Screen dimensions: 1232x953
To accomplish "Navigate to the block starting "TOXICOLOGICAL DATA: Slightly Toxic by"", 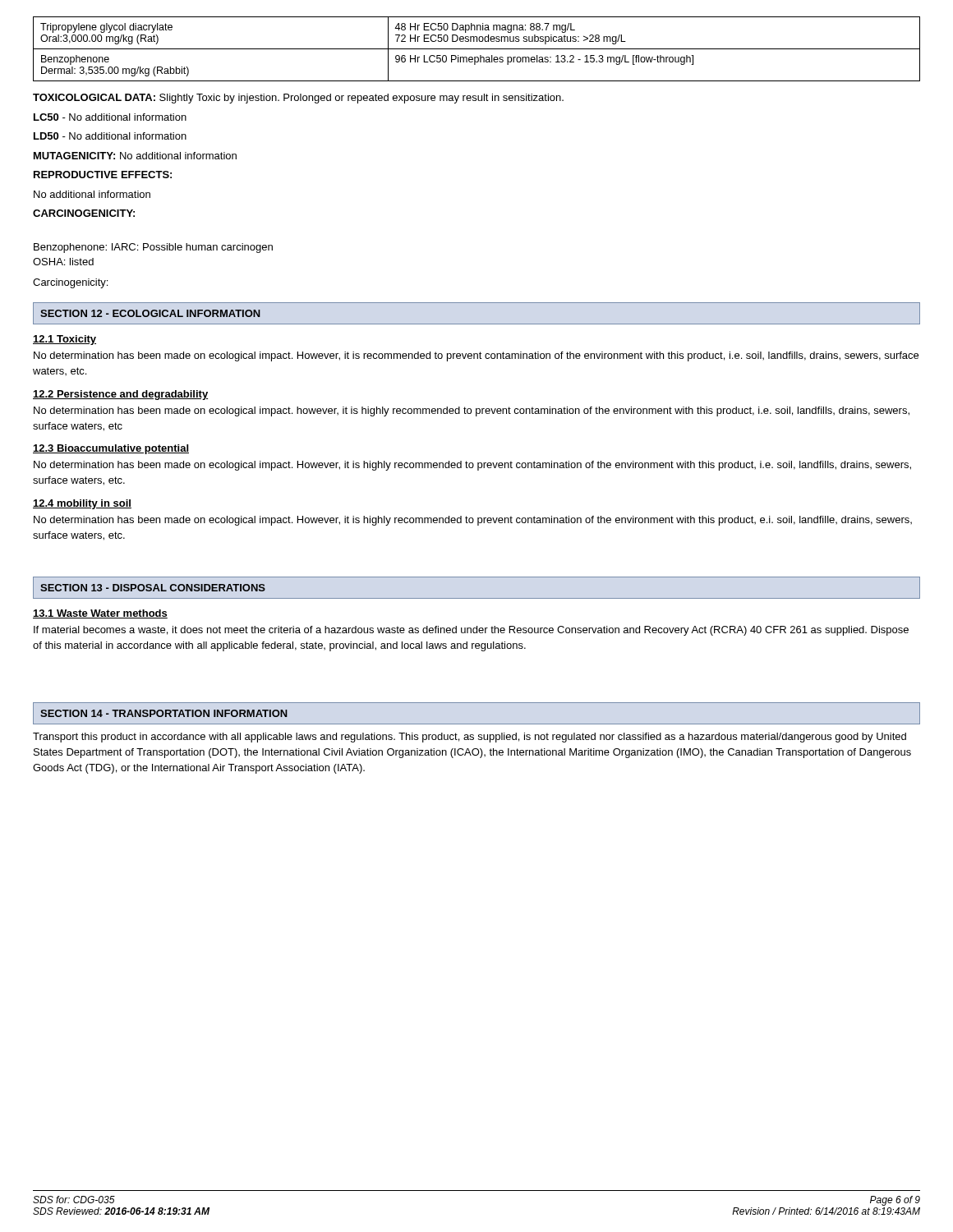I will (299, 97).
